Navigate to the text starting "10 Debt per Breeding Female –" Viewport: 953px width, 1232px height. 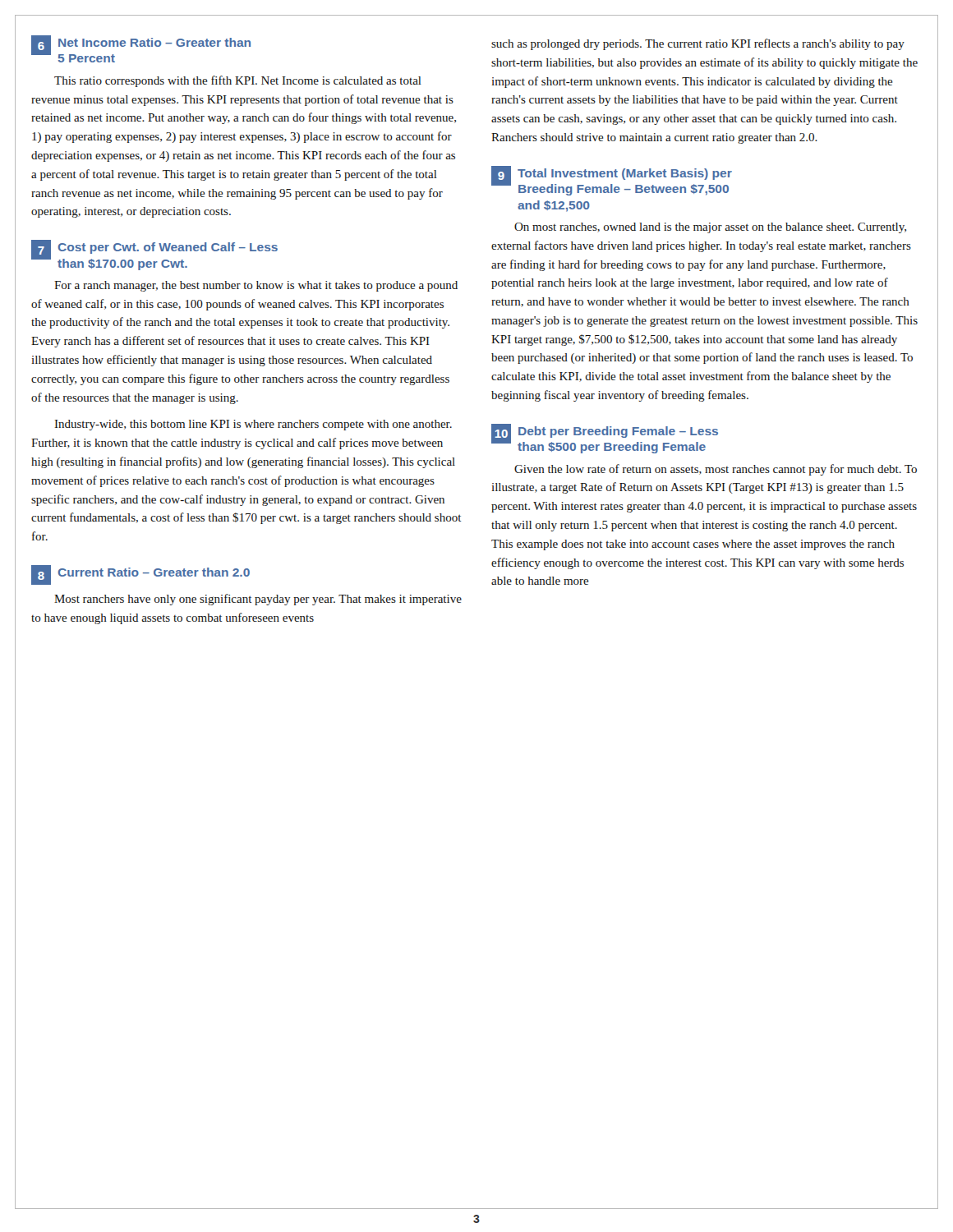605,439
